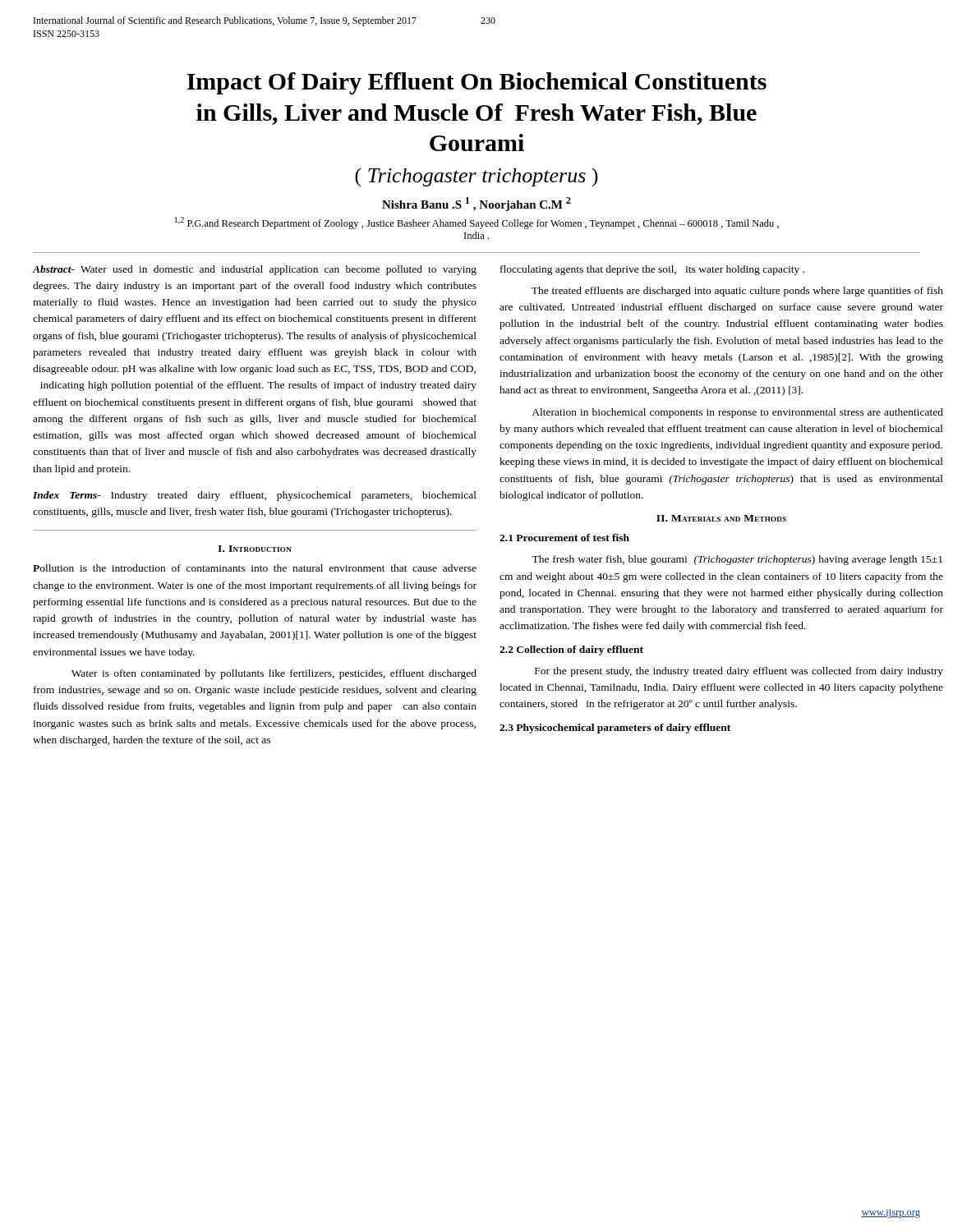Locate the passage starting "Index Terms- Industry treated dairy effluent, physicochemical"
Image resolution: width=953 pixels, height=1232 pixels.
pos(255,503)
